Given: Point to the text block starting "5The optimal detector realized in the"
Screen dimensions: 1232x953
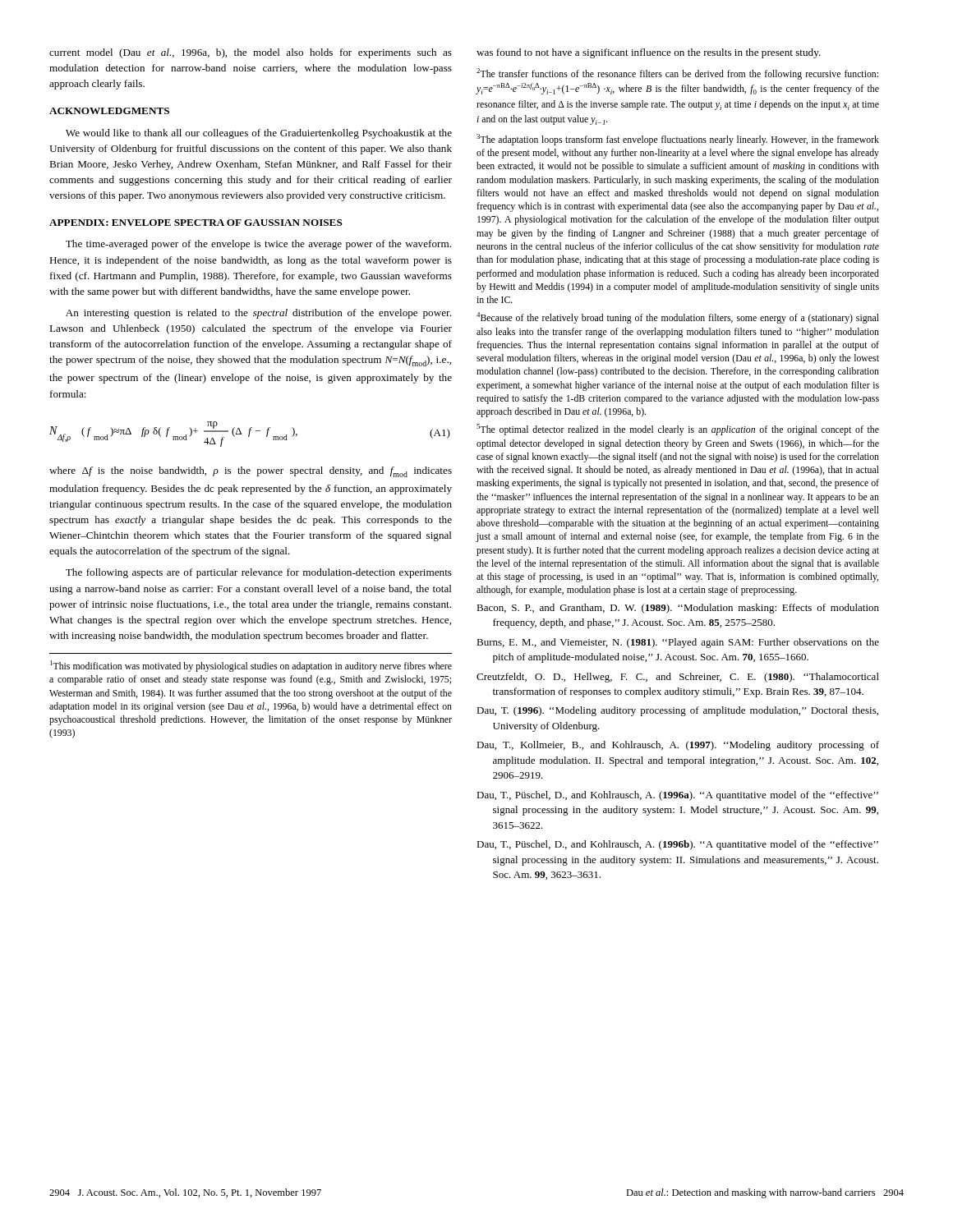Looking at the screenshot, I should (x=678, y=509).
